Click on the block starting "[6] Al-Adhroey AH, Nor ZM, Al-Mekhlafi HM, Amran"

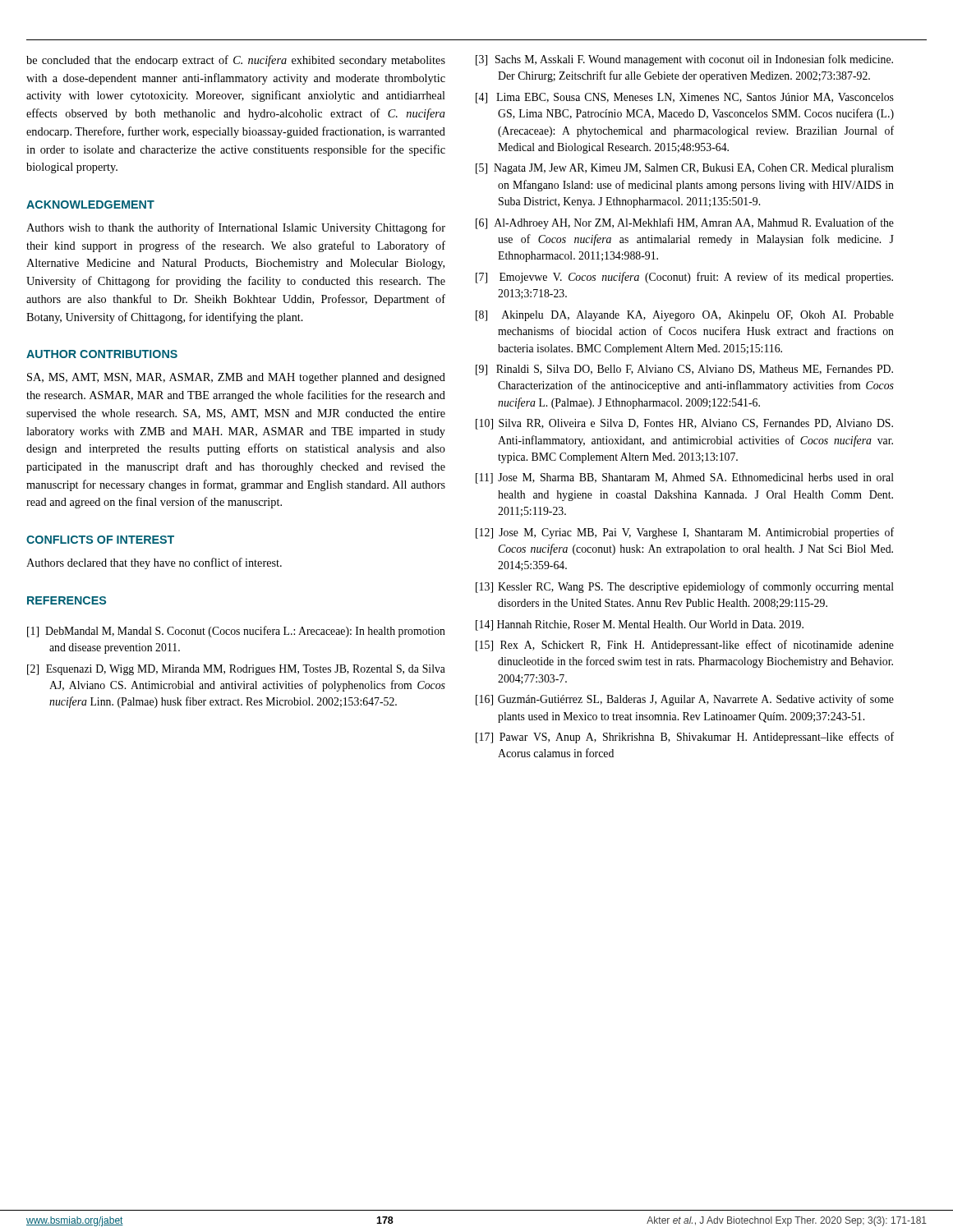(x=684, y=240)
